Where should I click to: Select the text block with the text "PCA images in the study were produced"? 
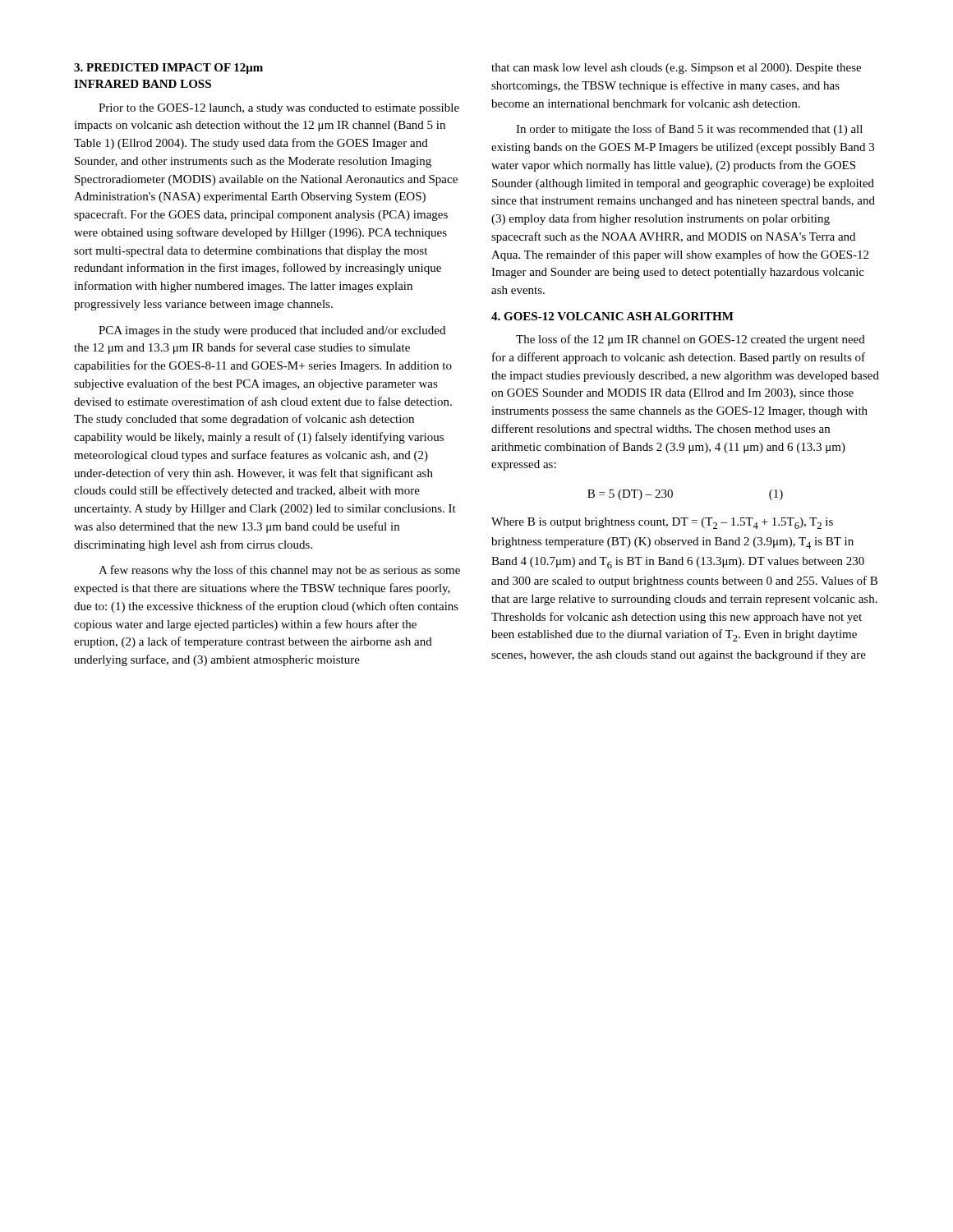[265, 437]
